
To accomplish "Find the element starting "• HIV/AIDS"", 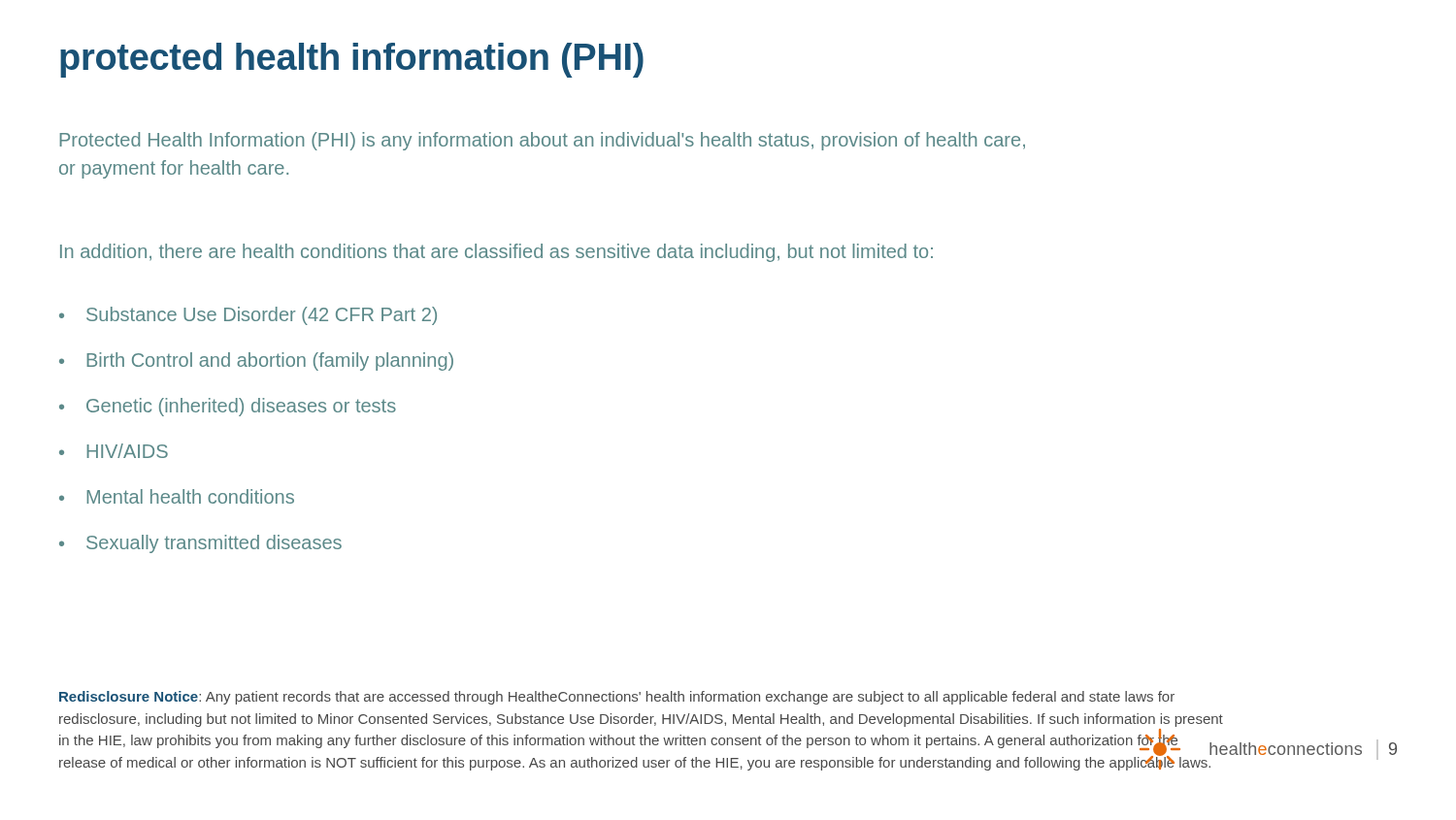I will (113, 452).
